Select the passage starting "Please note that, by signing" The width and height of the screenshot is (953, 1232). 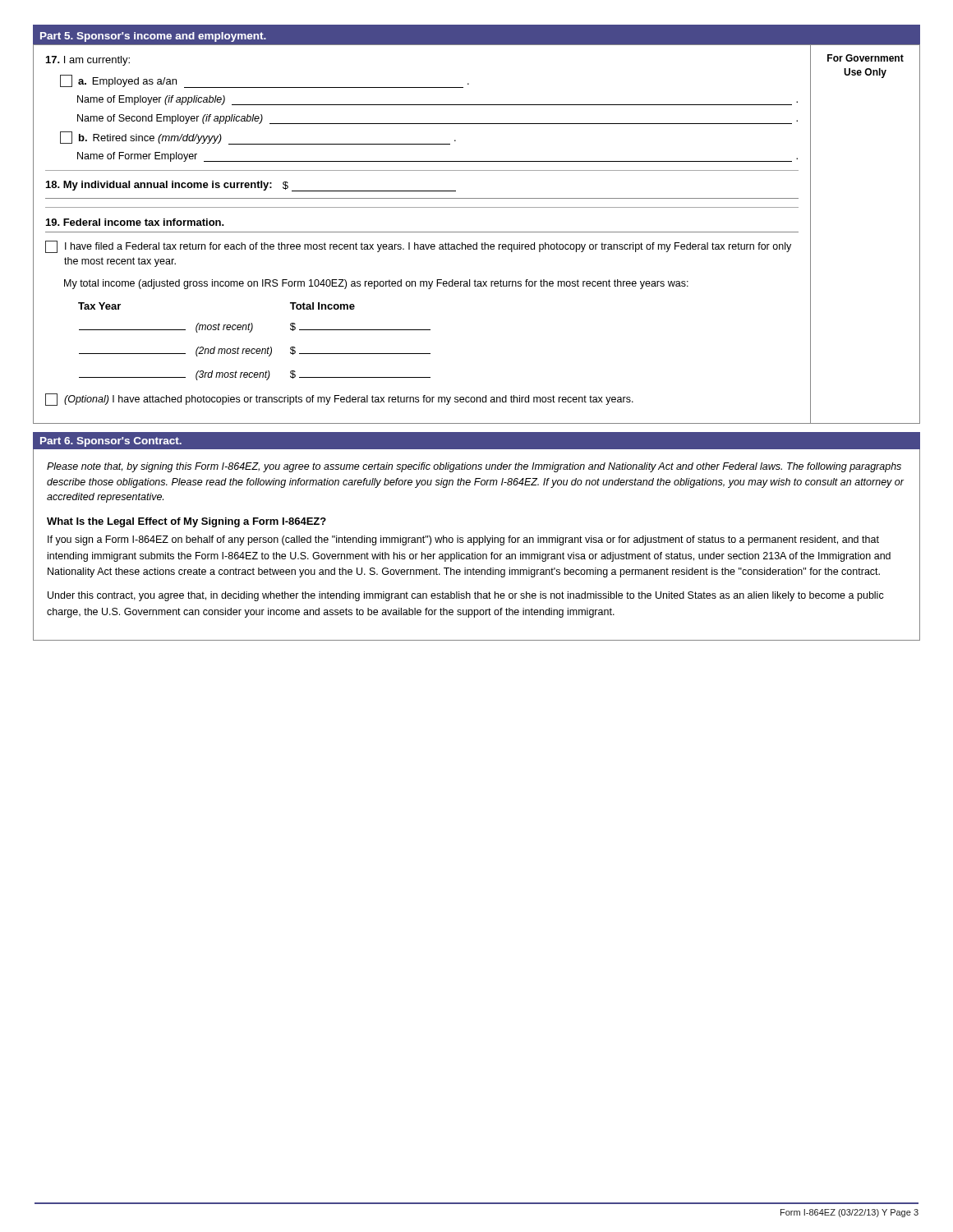pos(475,482)
